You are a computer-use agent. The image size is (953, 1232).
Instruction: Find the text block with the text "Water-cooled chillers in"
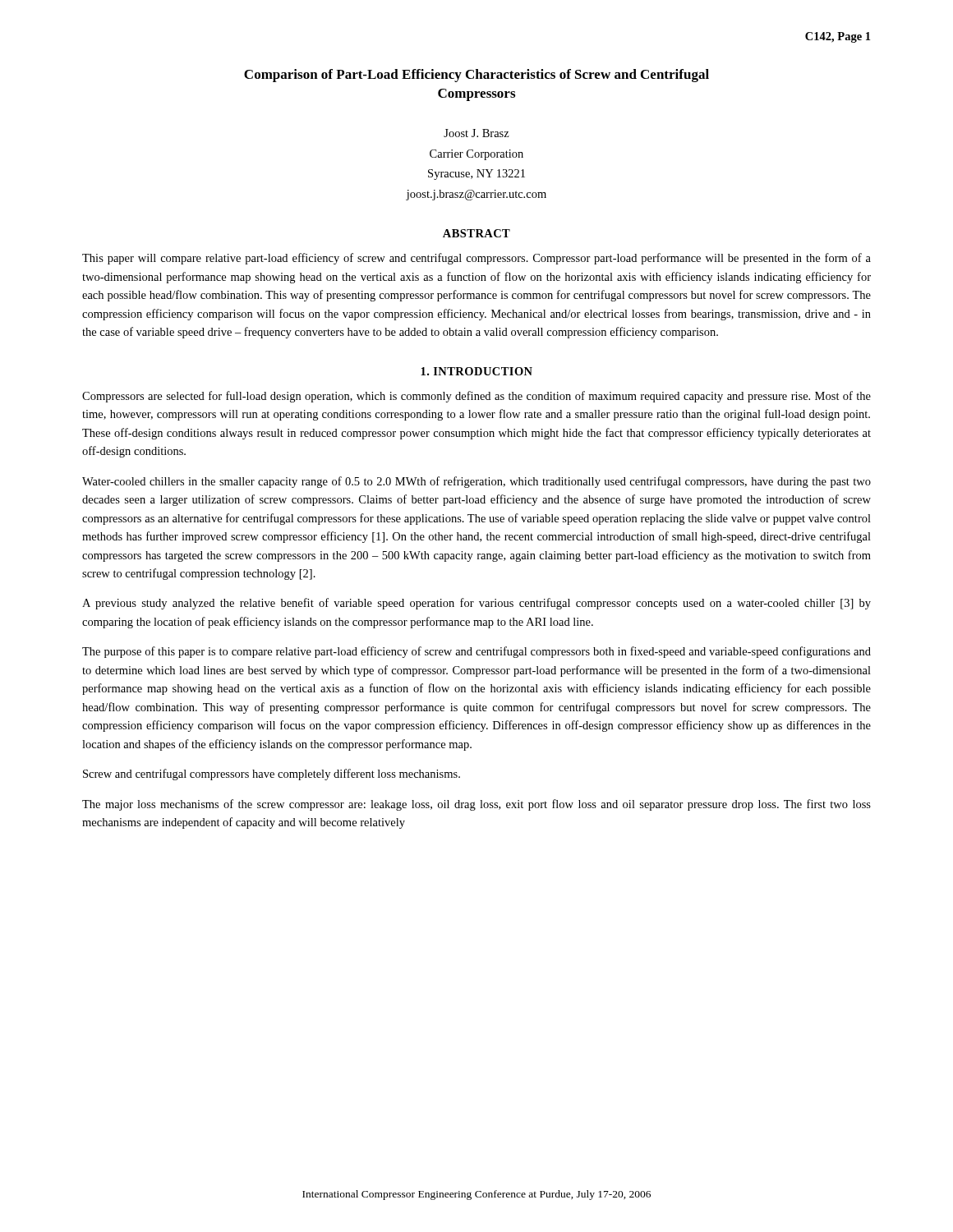(x=476, y=527)
